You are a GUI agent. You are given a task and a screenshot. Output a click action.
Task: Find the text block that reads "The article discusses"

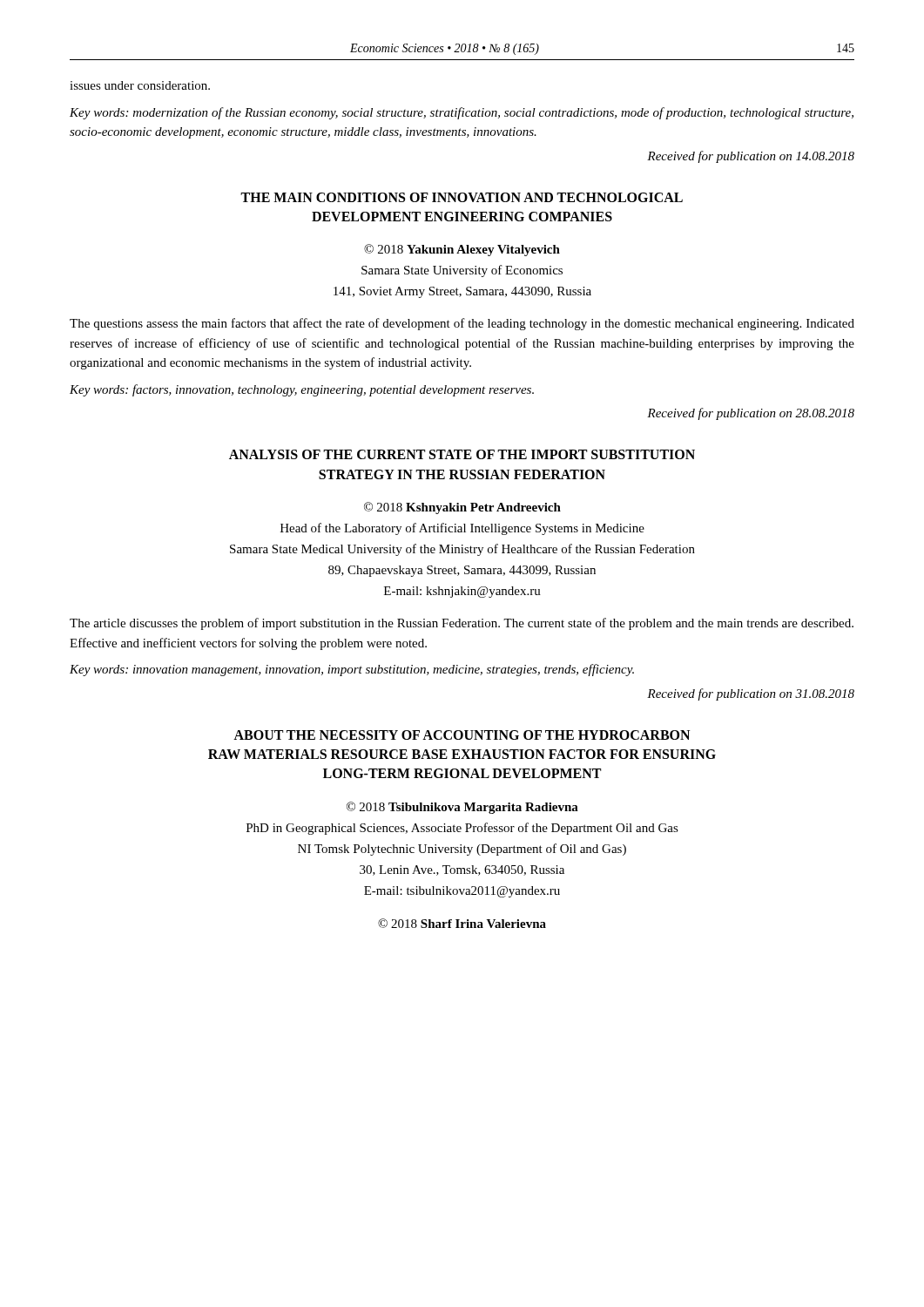tap(462, 633)
